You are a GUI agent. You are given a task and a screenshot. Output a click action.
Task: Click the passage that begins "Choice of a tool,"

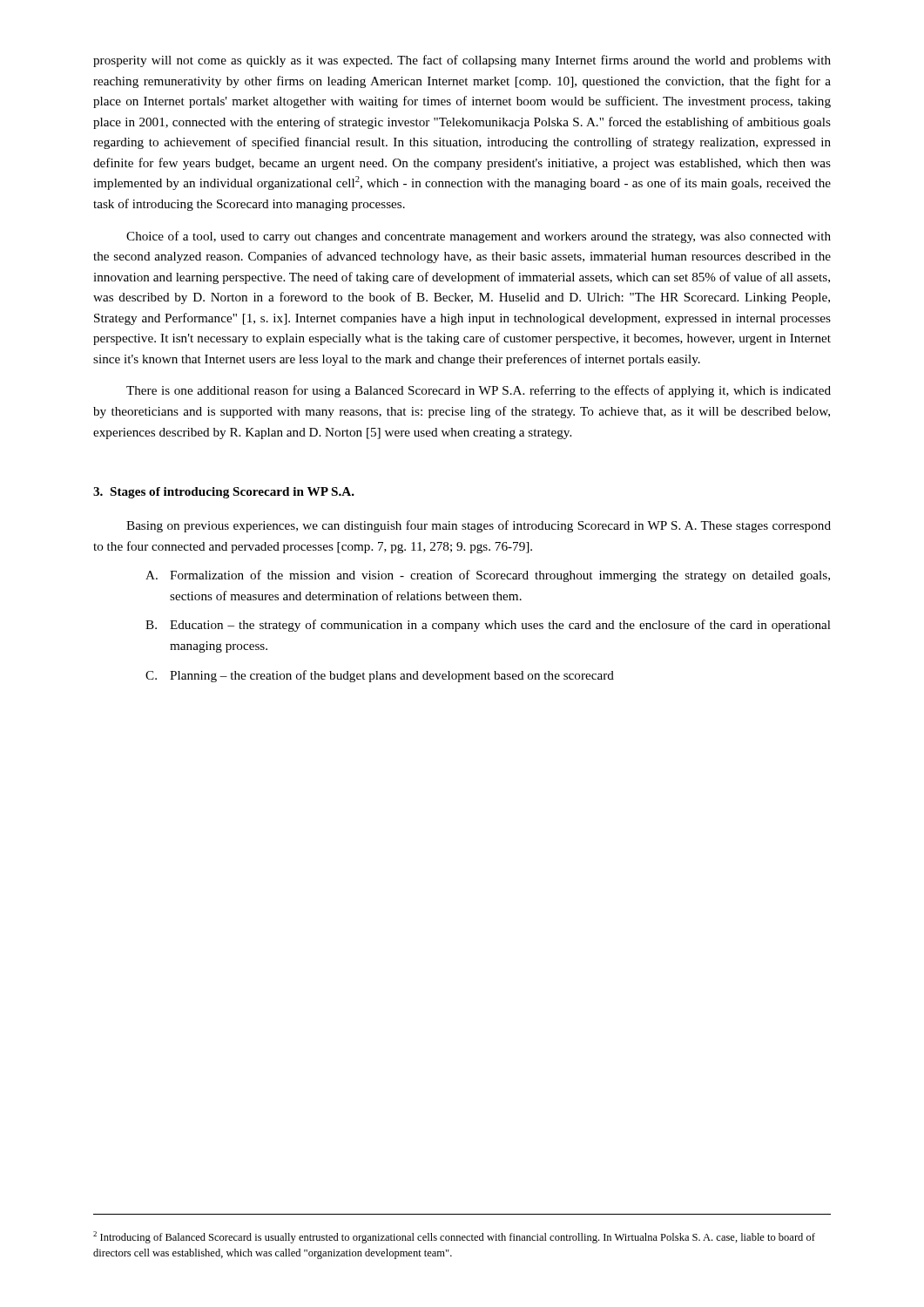(x=462, y=297)
